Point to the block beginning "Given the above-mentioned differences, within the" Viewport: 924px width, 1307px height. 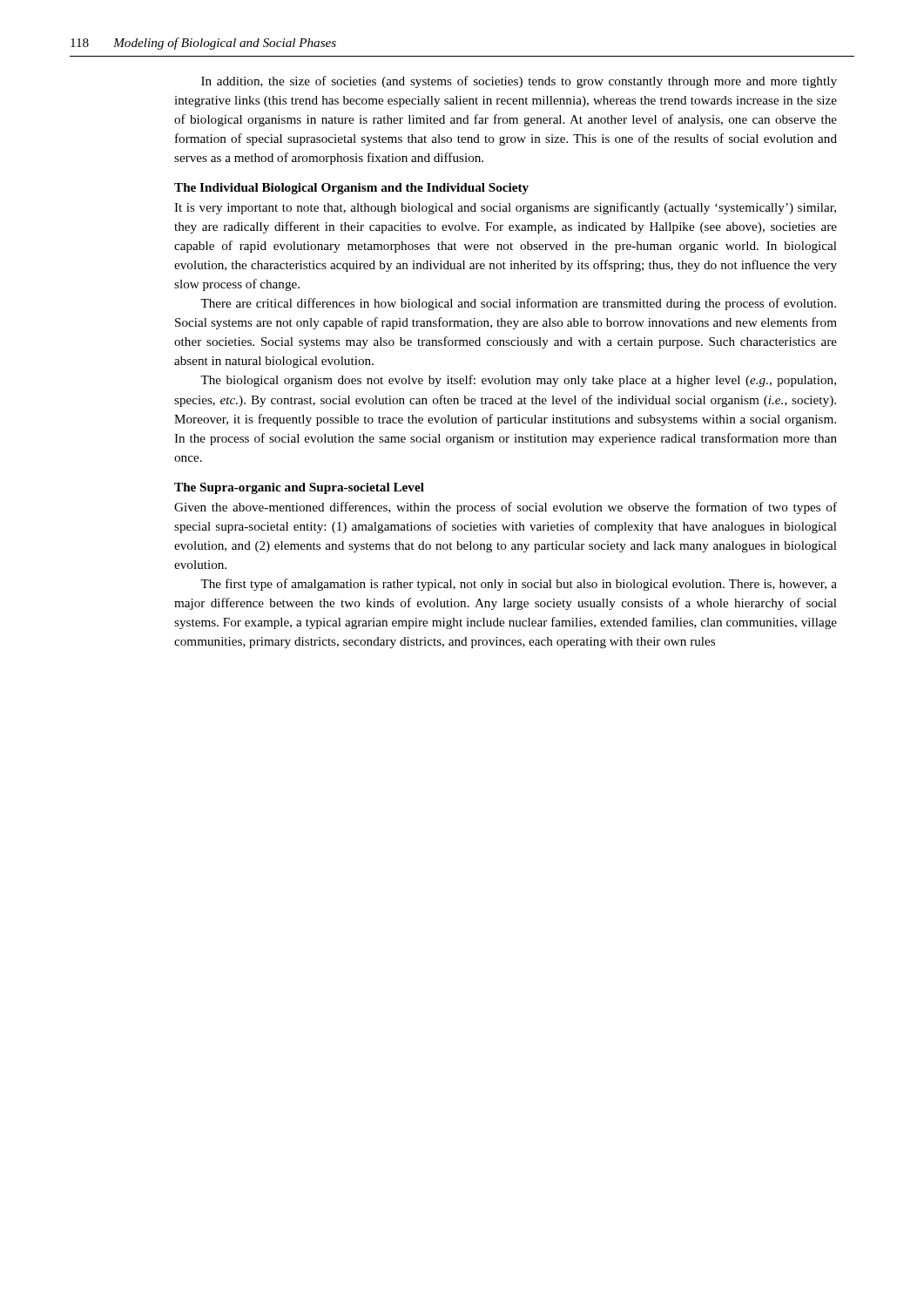tap(506, 574)
